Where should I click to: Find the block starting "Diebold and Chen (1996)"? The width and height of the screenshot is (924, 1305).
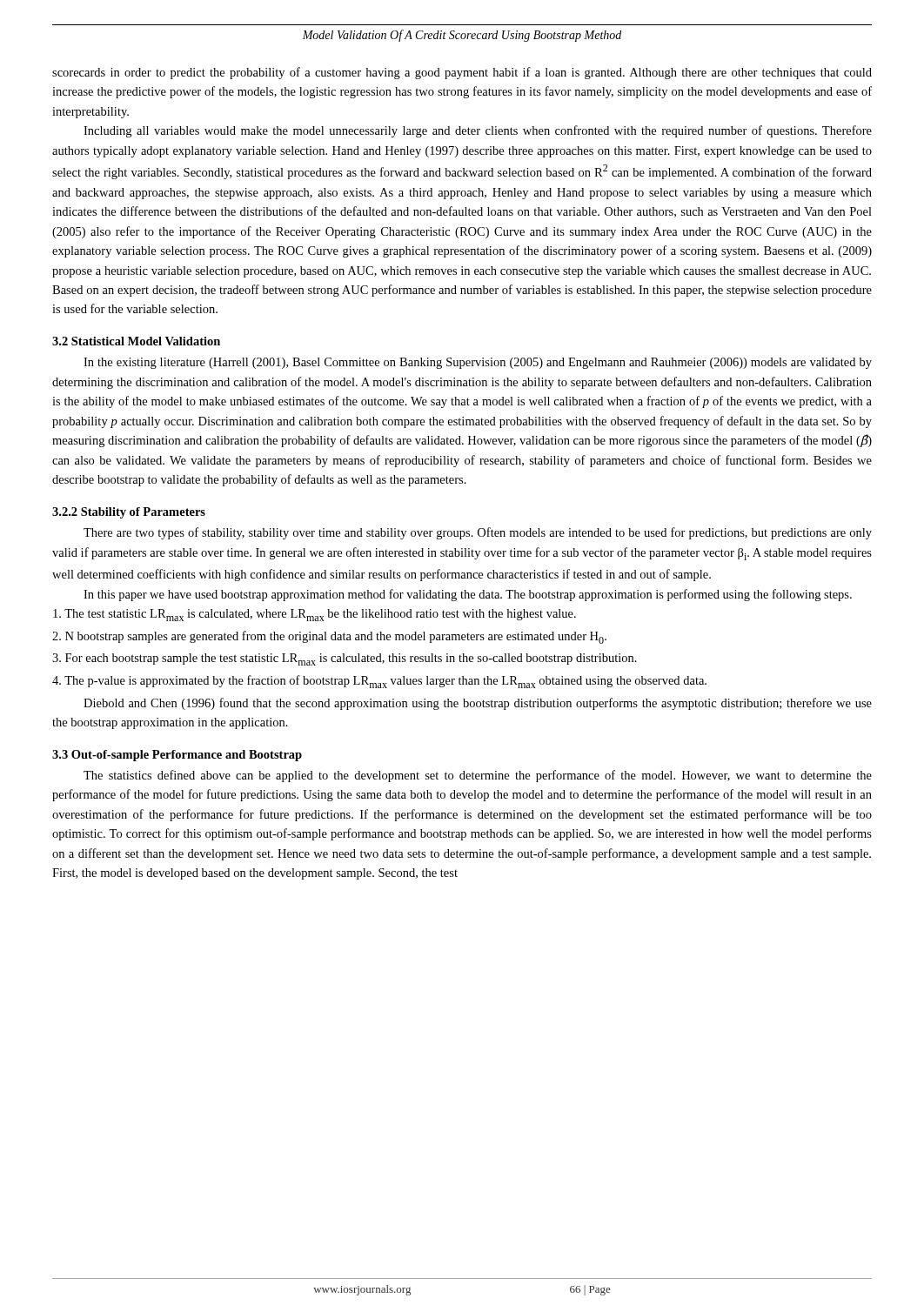click(462, 713)
